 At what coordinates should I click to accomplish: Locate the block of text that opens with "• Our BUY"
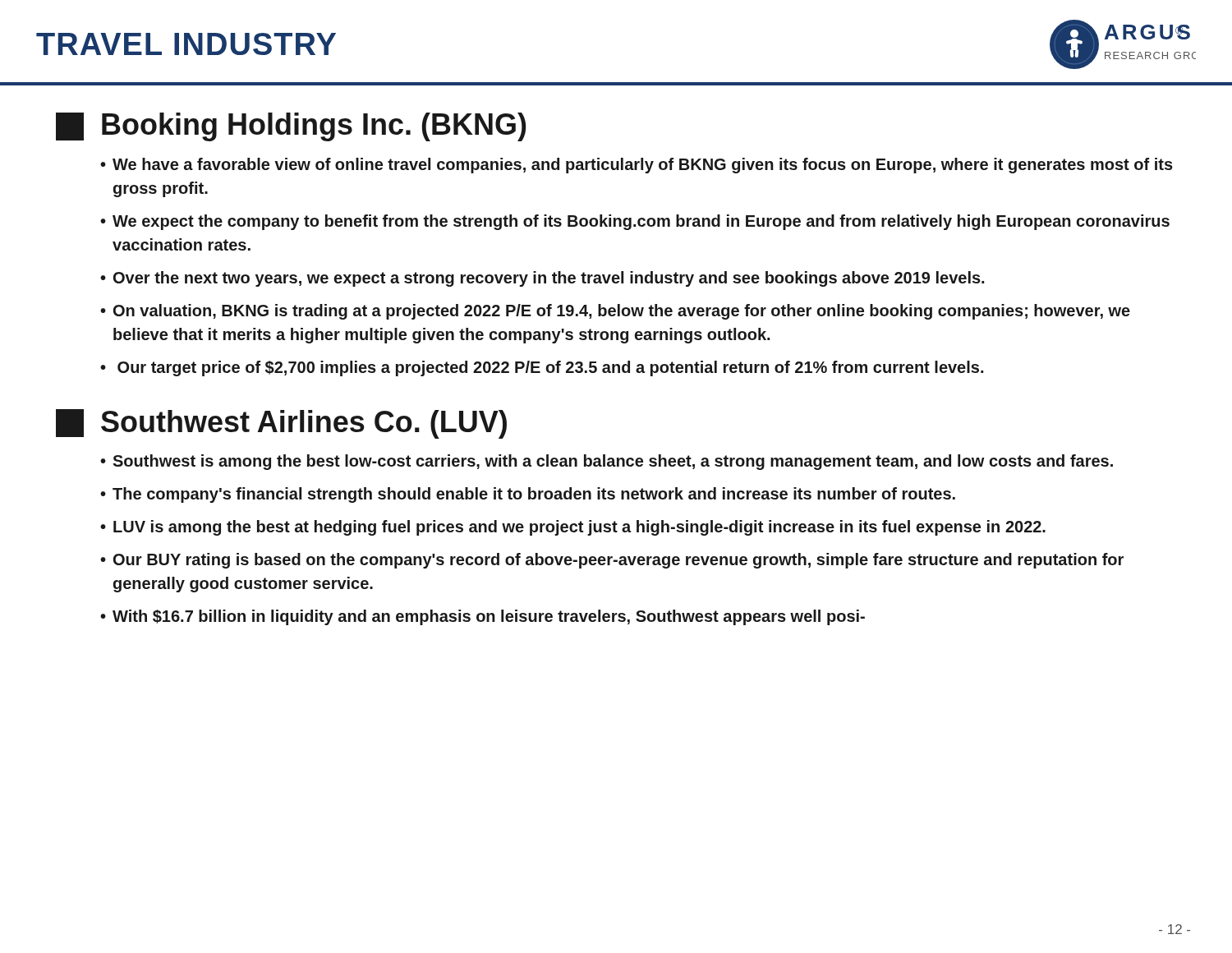[638, 572]
